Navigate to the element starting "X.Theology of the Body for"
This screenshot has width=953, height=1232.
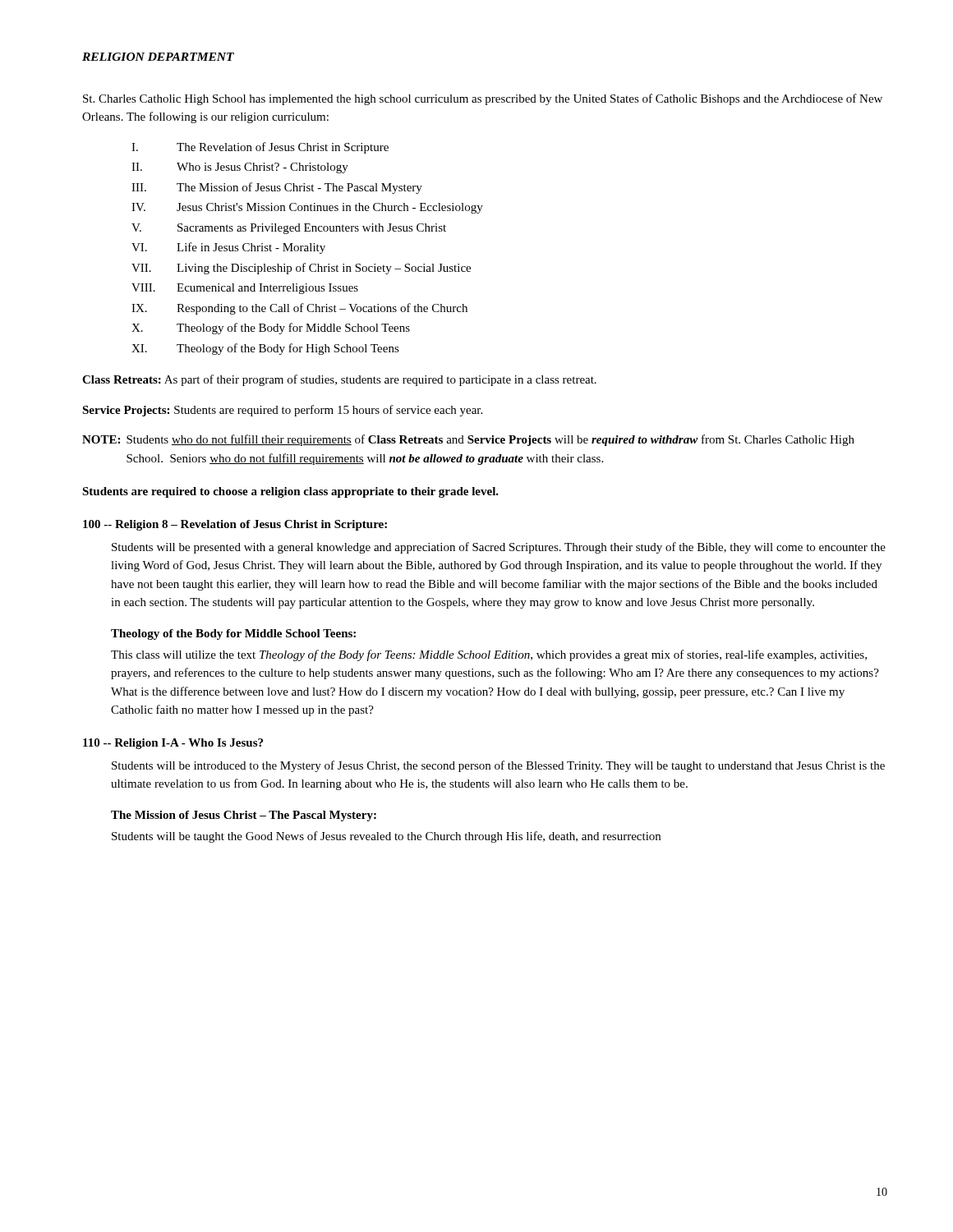[x=271, y=329]
